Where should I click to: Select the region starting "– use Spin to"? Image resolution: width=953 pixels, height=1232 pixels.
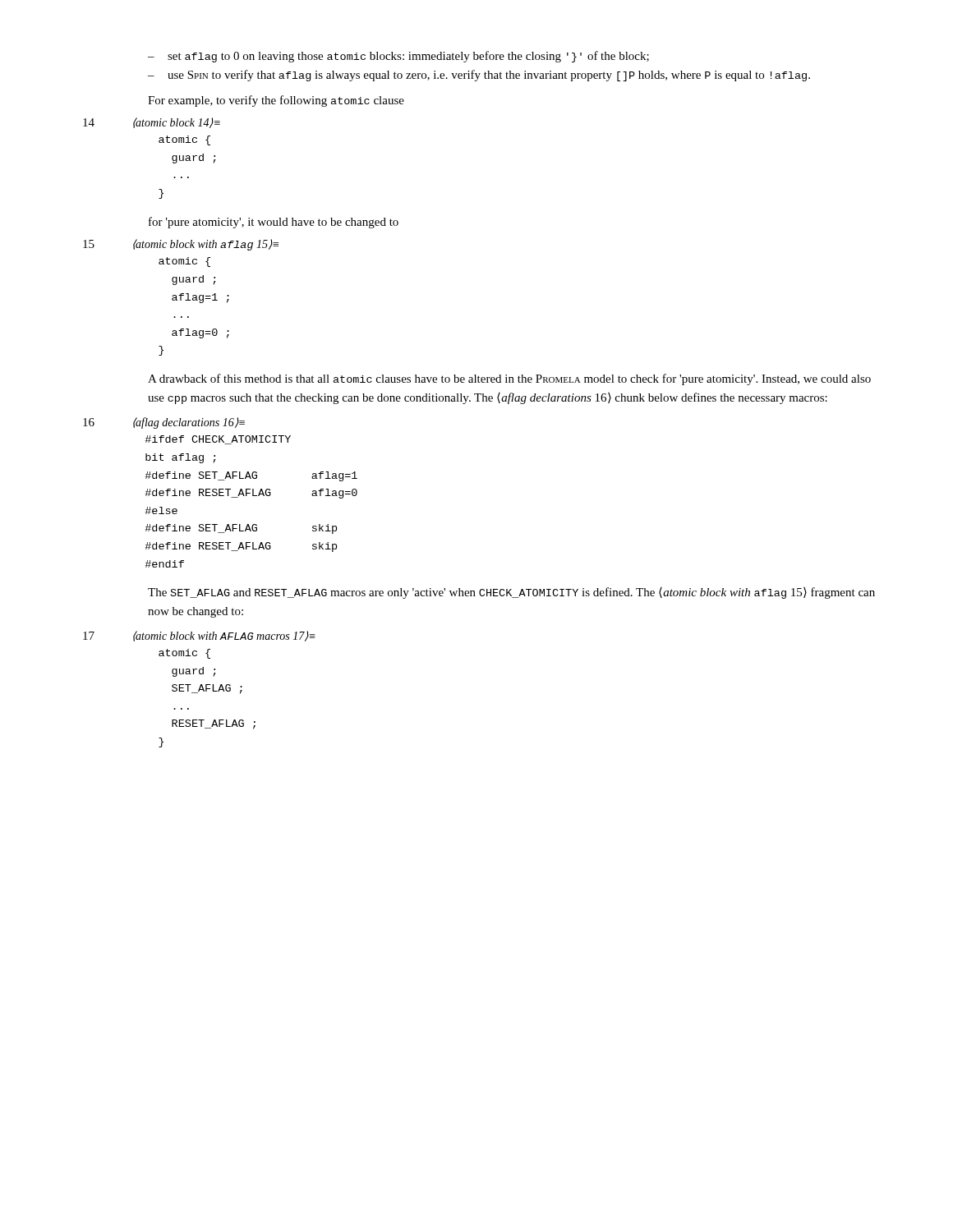[518, 75]
